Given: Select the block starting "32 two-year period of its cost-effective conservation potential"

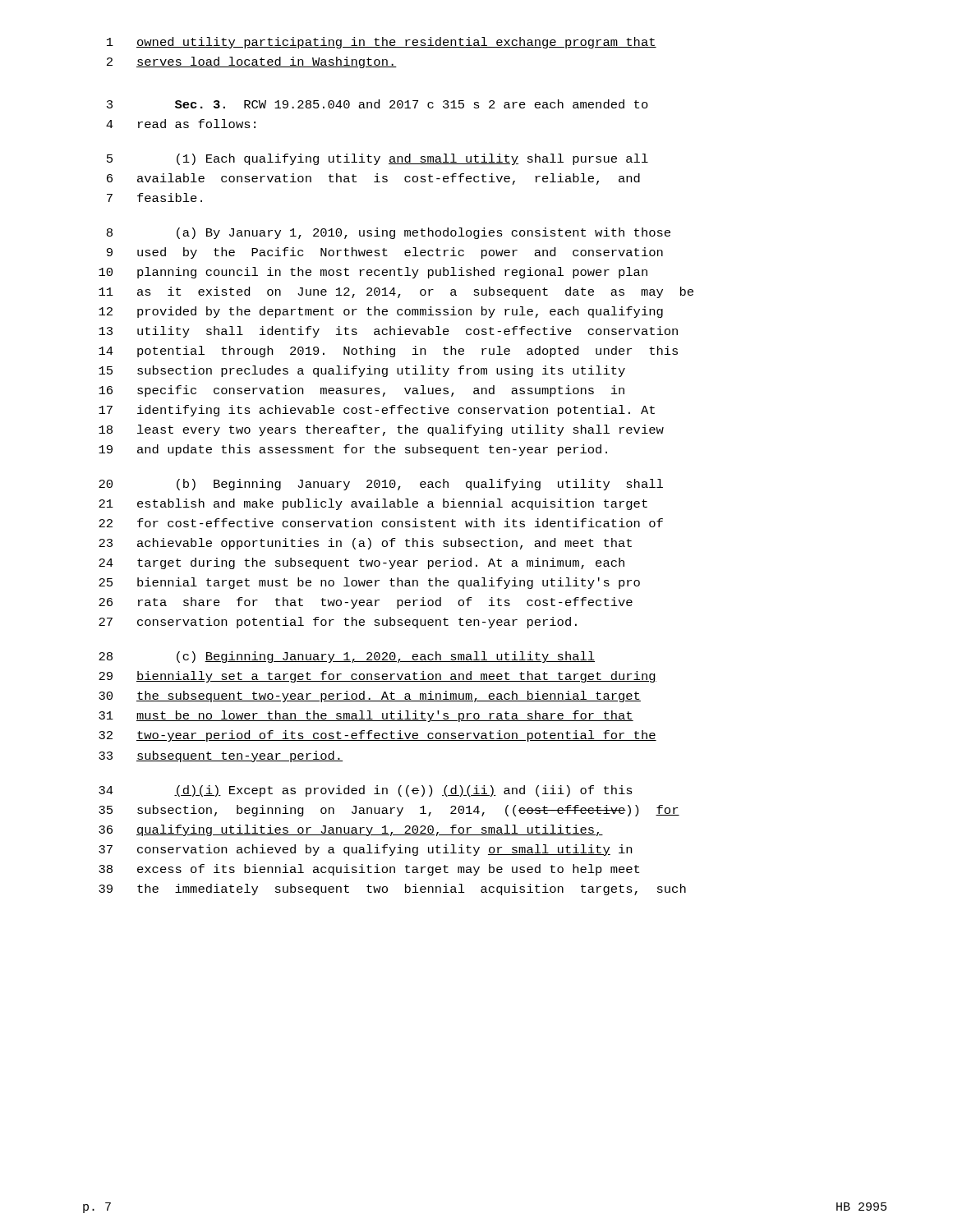Looking at the screenshot, I should click(485, 736).
